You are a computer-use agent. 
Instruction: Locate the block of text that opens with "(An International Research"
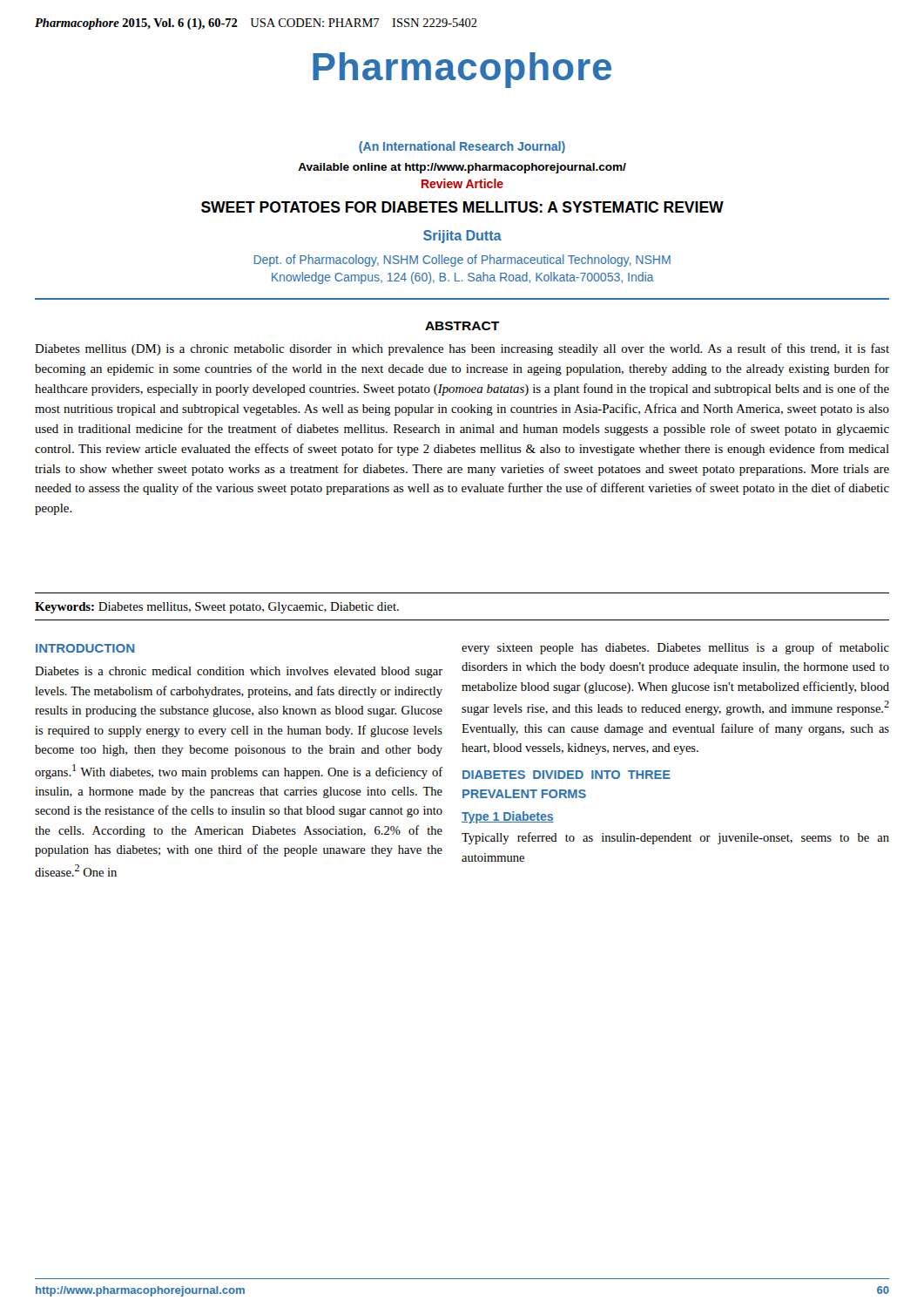(x=462, y=146)
